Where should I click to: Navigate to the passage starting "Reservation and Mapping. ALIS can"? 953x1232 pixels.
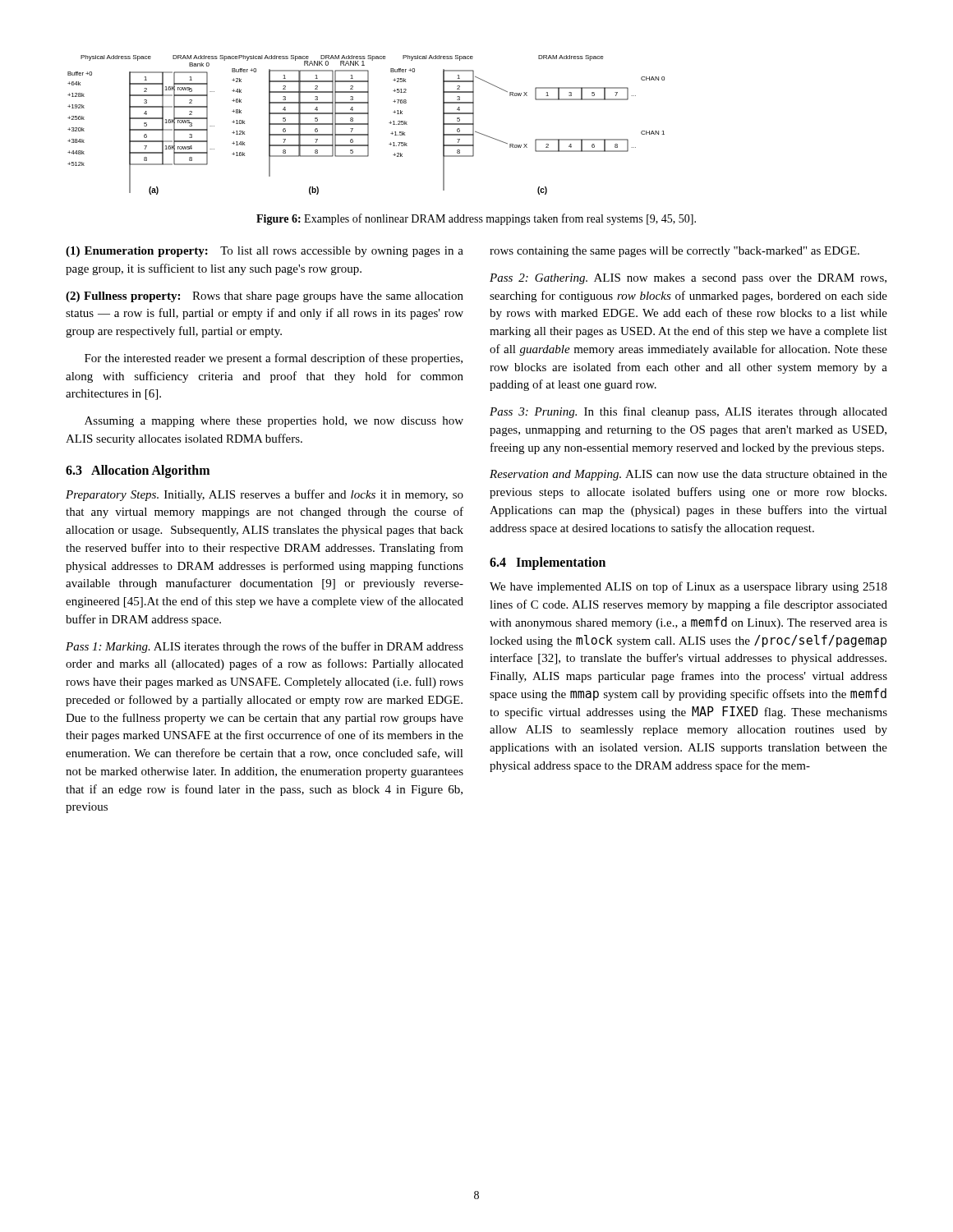(x=688, y=501)
